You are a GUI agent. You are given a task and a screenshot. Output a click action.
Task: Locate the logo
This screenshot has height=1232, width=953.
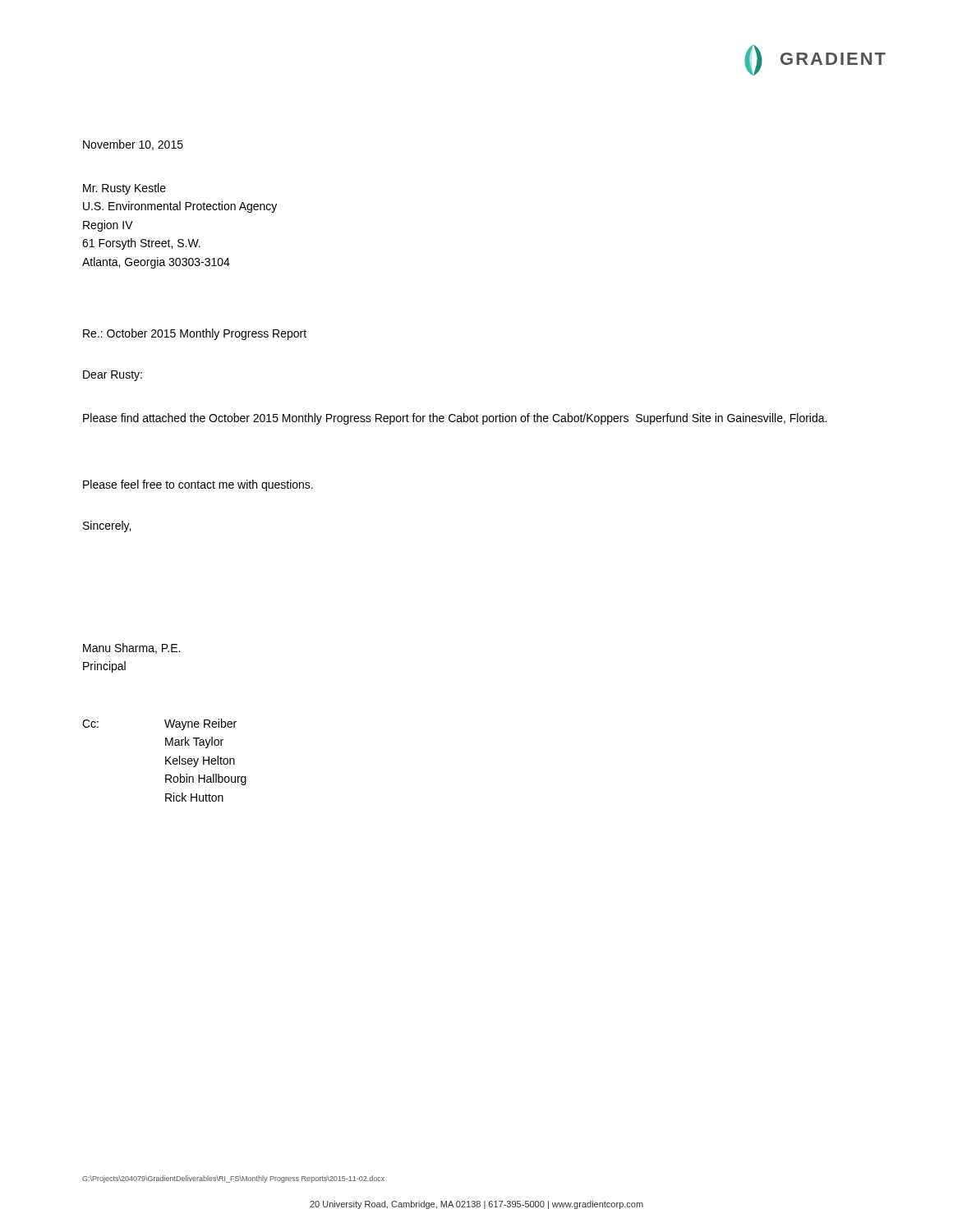(810, 59)
